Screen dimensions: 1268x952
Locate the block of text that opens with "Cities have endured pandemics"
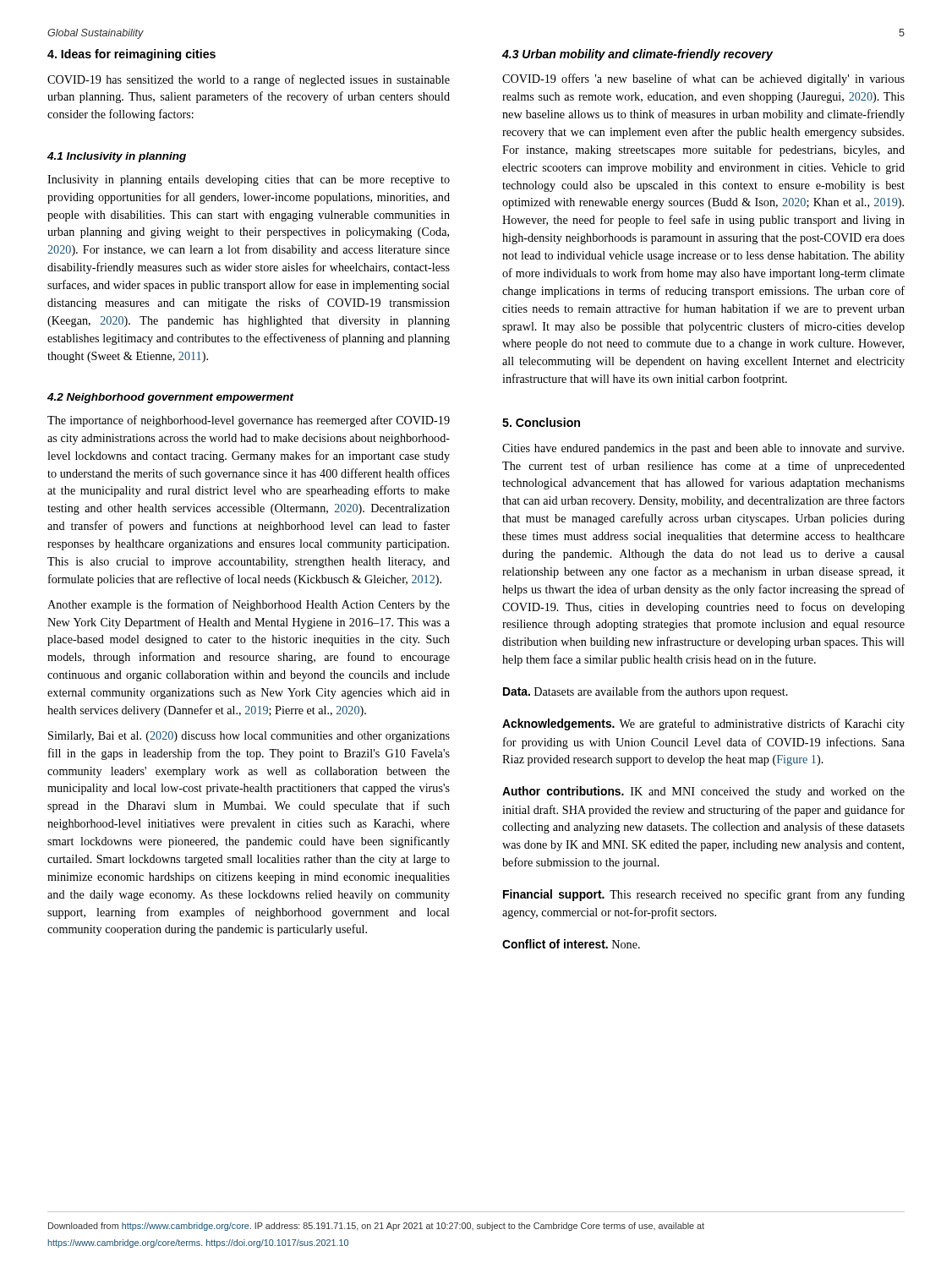coord(703,554)
